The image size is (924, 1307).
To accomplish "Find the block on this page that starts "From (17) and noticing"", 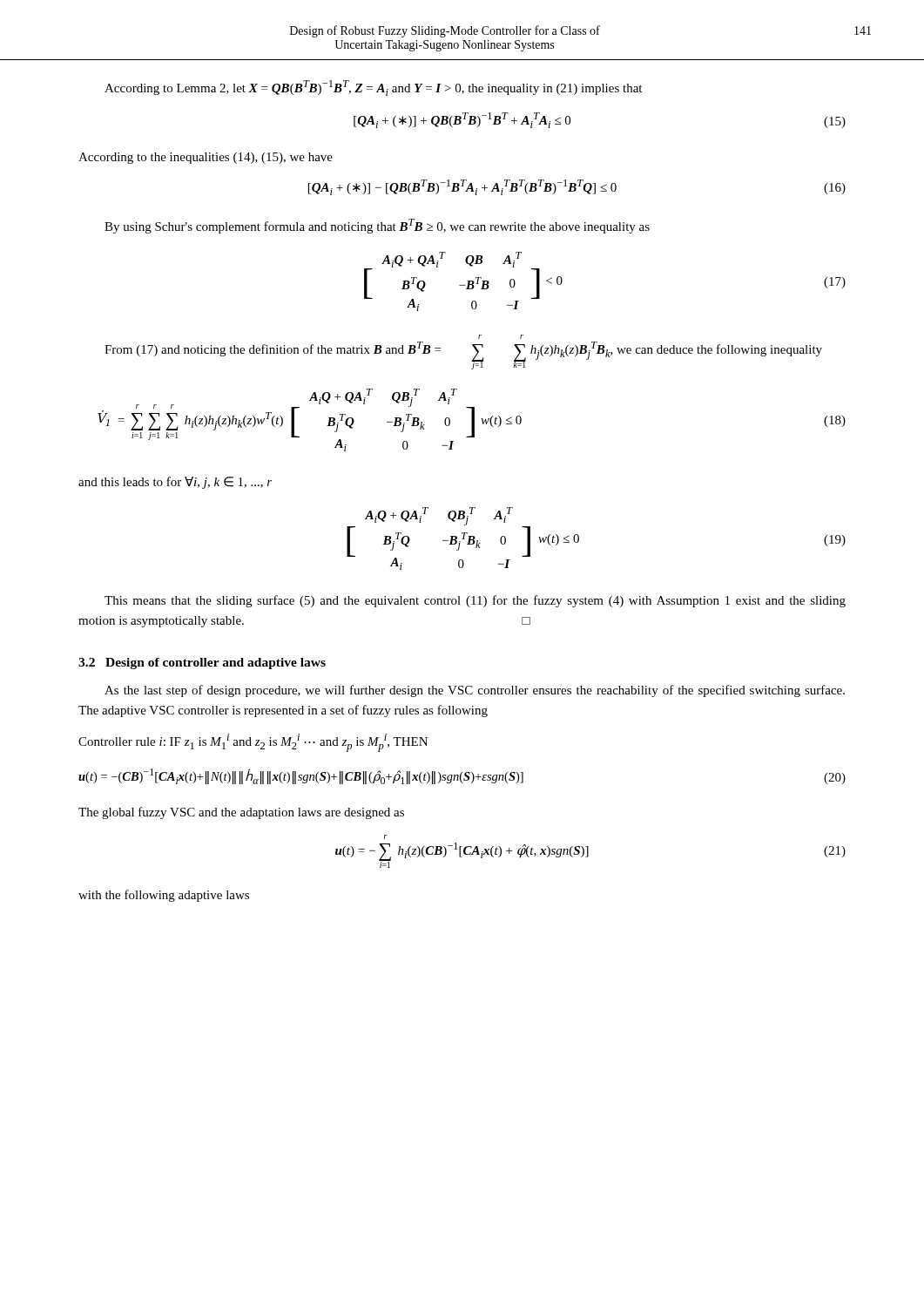I will click(462, 351).
